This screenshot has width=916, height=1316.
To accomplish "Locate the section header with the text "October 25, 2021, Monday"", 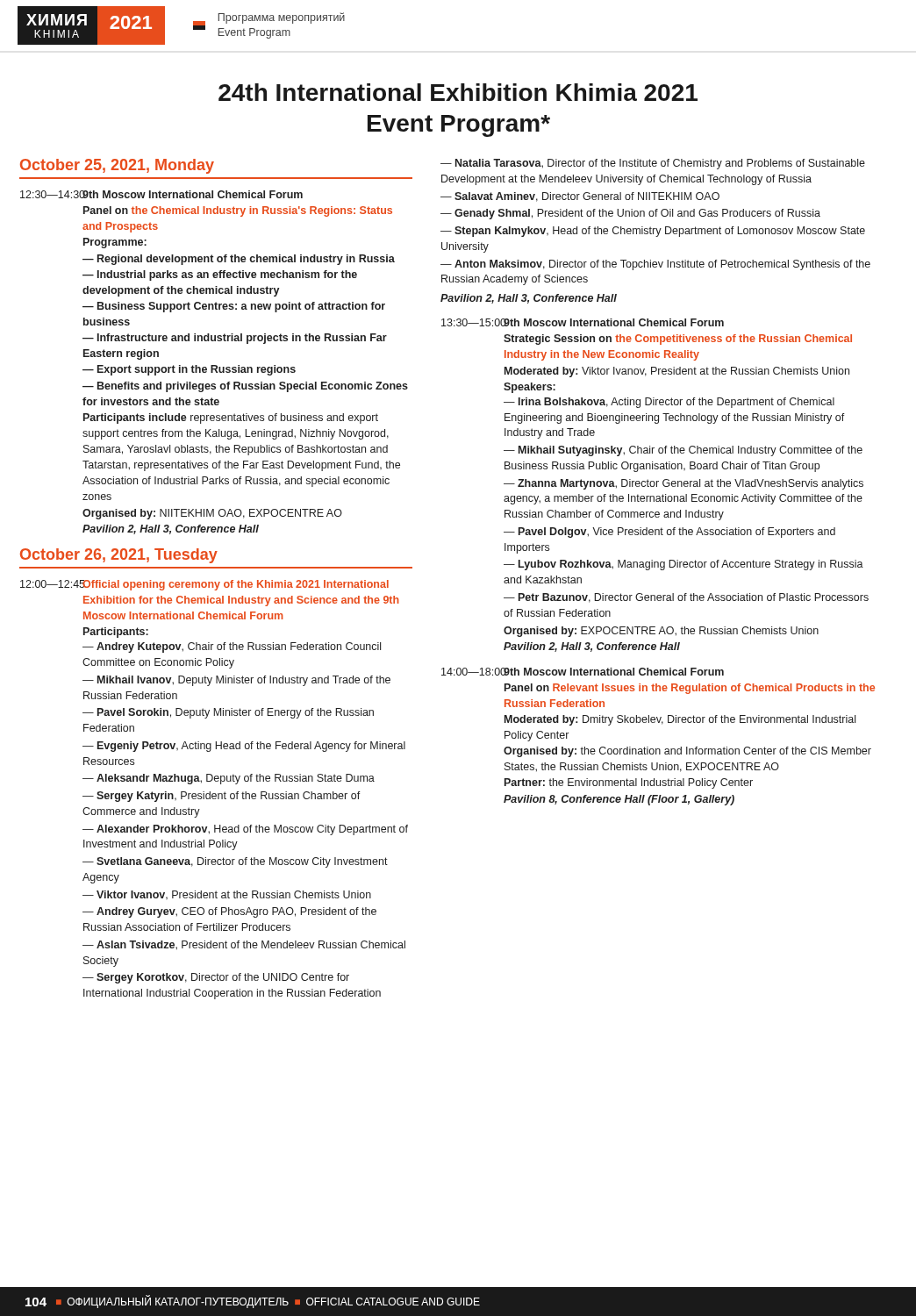I will pos(117,165).
